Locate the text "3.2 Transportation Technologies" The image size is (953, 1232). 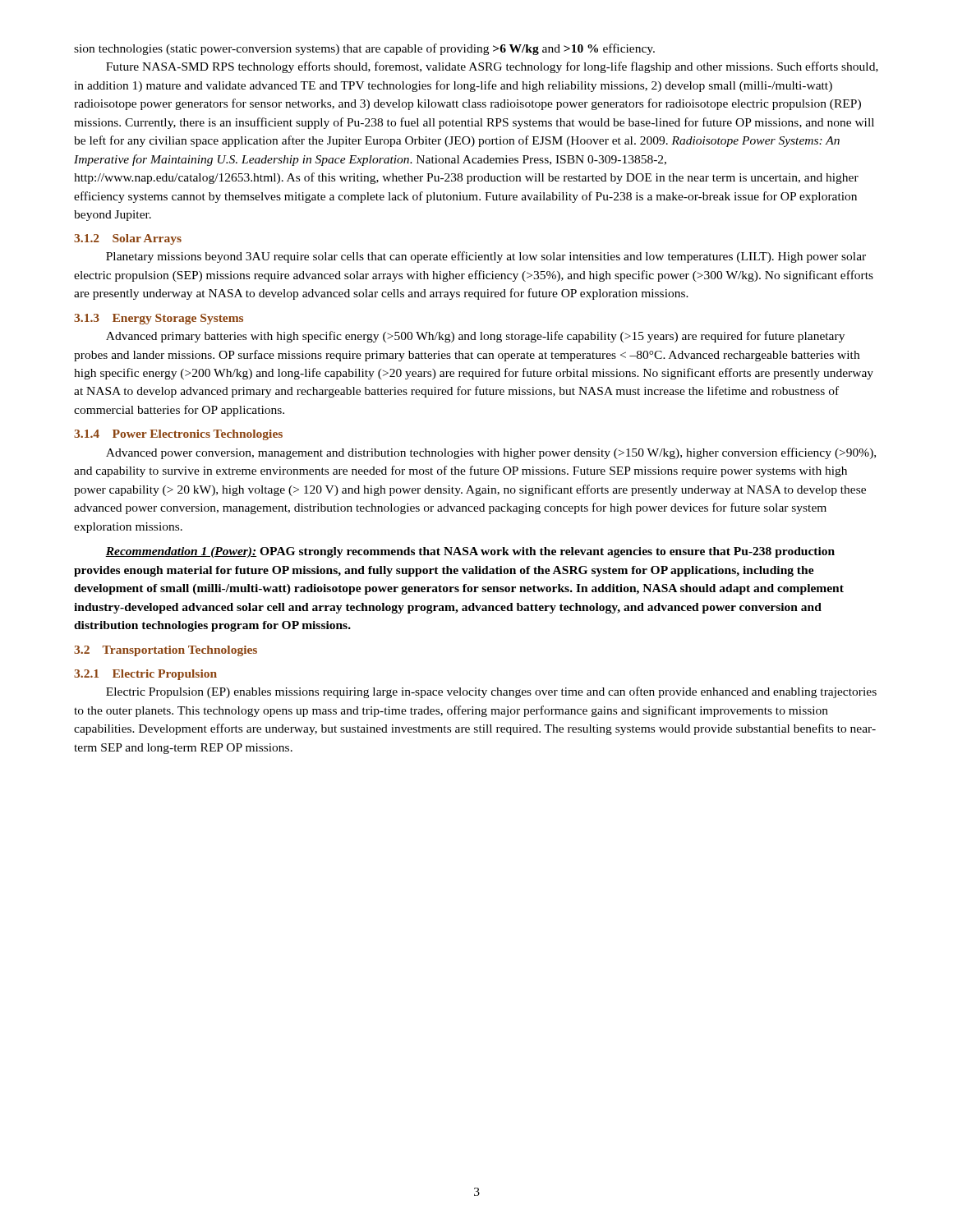pyautogui.click(x=166, y=651)
